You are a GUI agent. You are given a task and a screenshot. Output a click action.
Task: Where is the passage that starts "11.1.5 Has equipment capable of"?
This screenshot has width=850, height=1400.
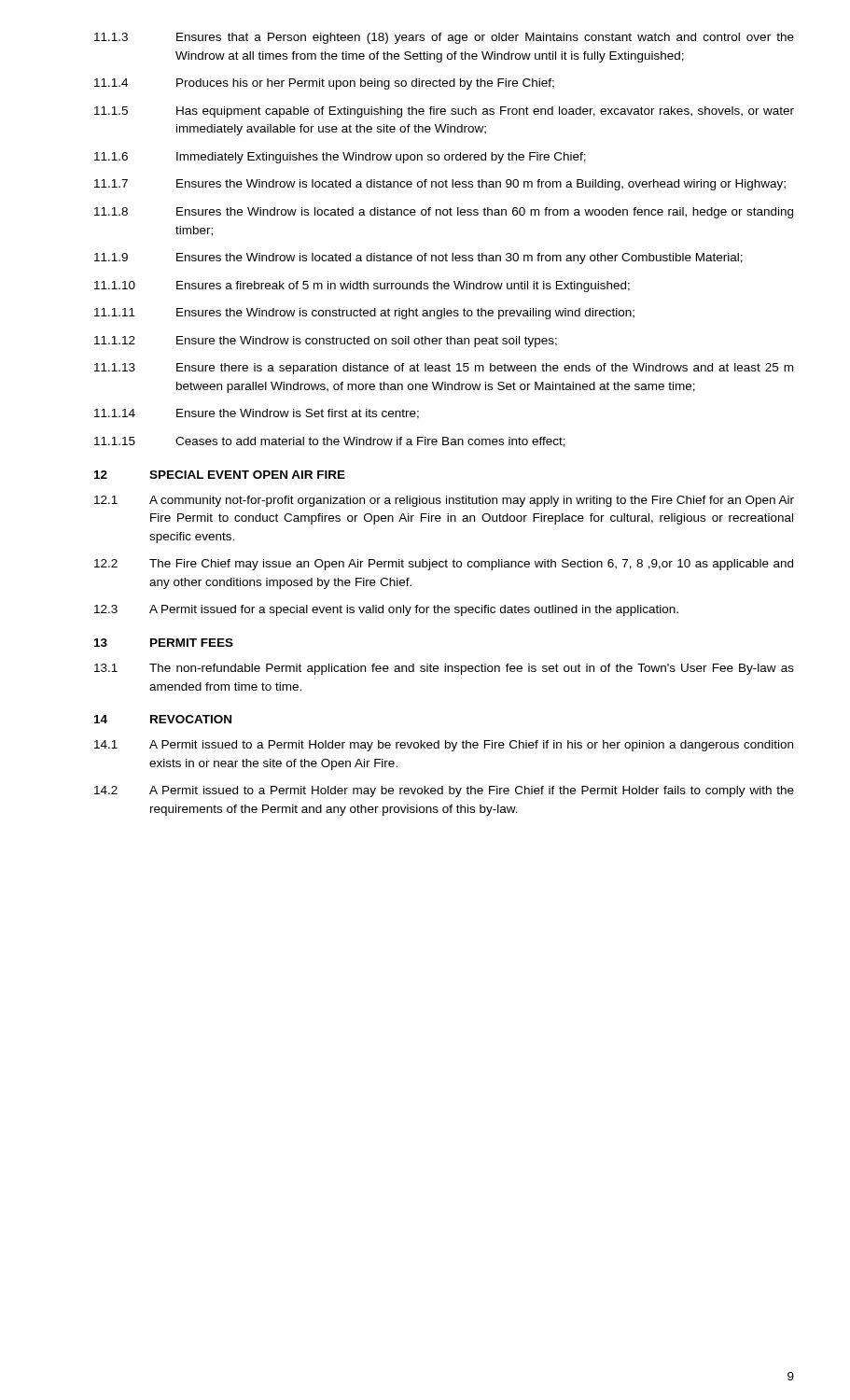[x=444, y=120]
